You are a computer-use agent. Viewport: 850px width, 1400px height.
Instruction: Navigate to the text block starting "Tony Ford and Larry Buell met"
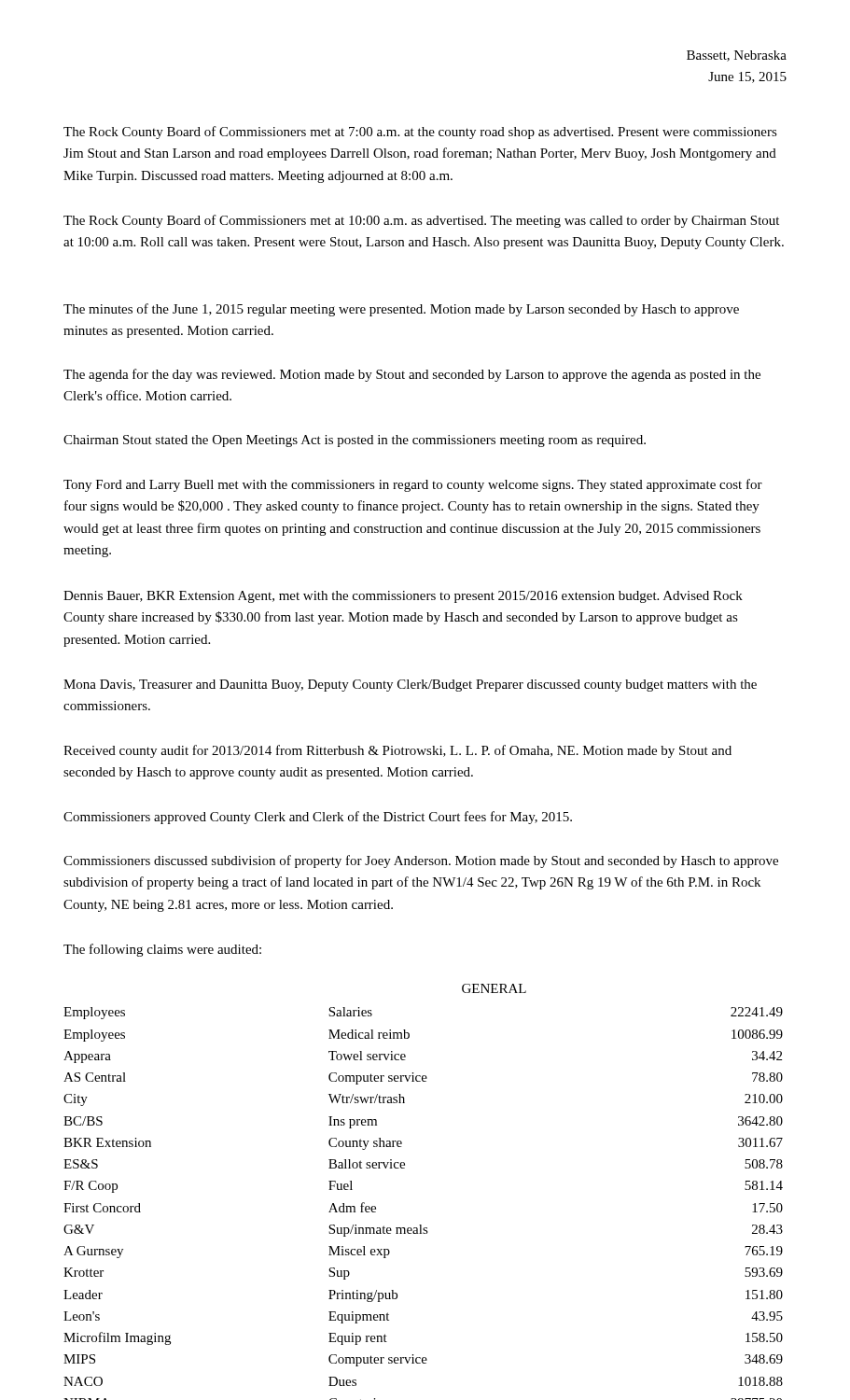pyautogui.click(x=413, y=517)
